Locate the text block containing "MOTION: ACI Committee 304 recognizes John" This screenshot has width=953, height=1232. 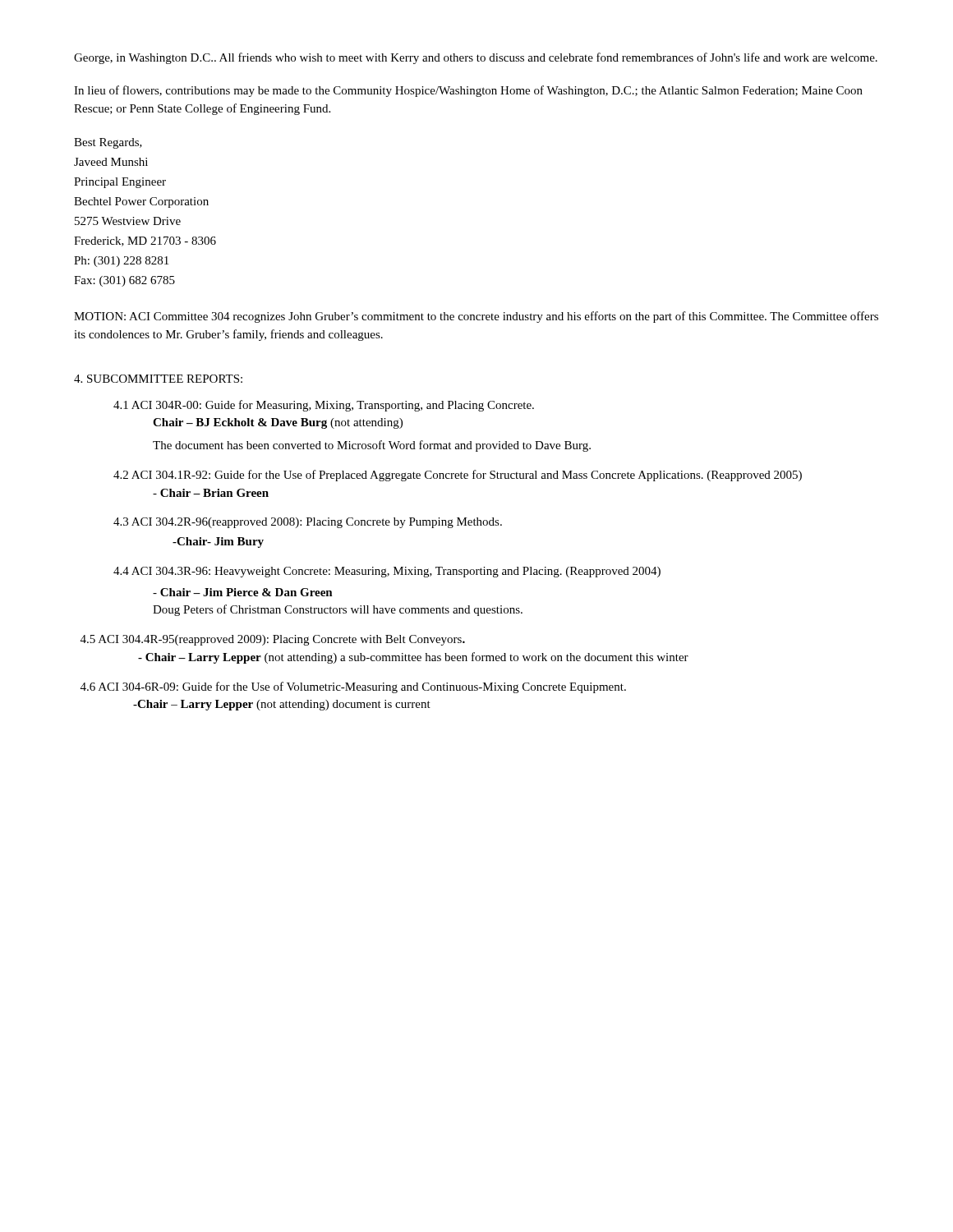pyautogui.click(x=476, y=325)
